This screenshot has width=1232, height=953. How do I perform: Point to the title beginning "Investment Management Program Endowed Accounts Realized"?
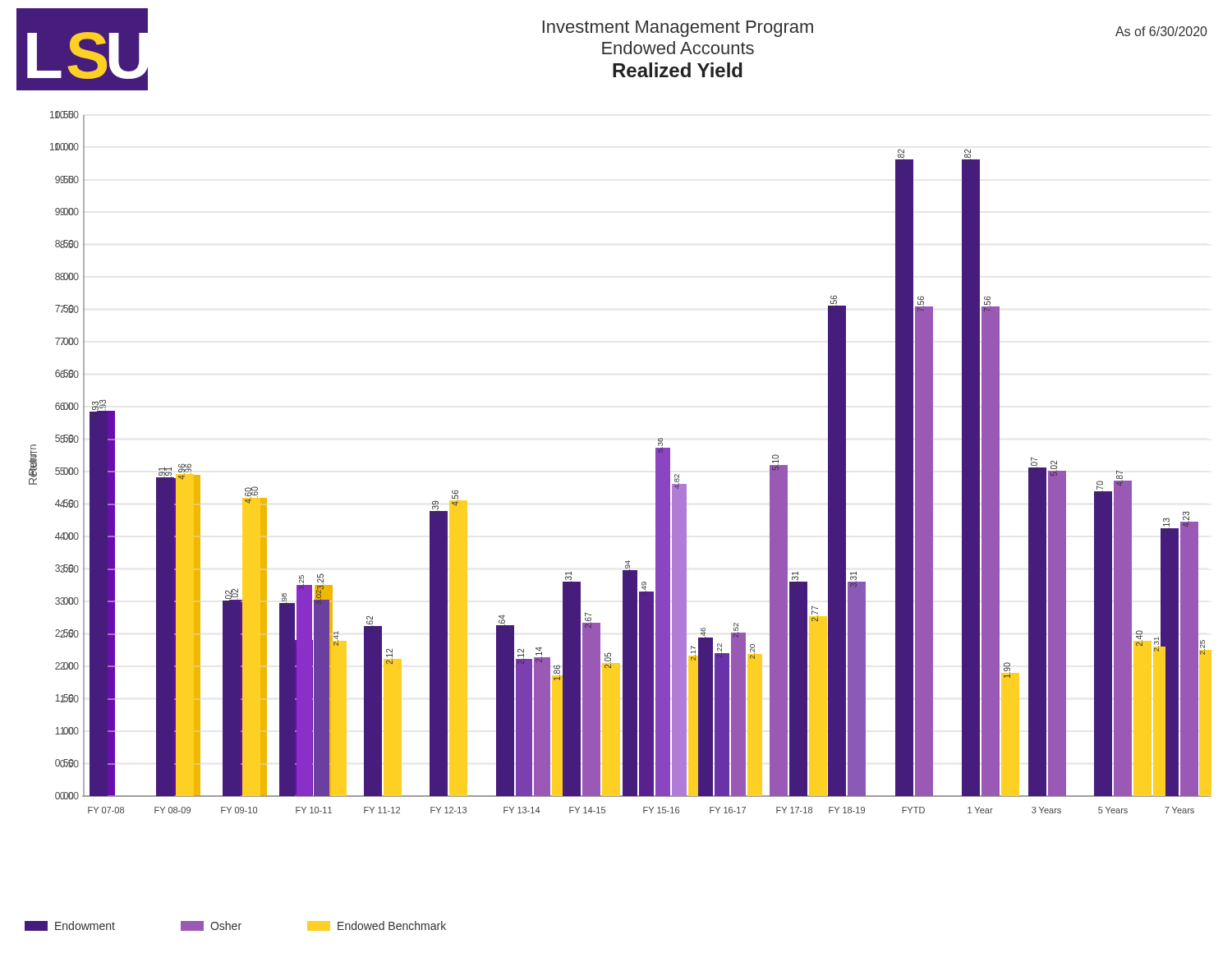coord(678,49)
